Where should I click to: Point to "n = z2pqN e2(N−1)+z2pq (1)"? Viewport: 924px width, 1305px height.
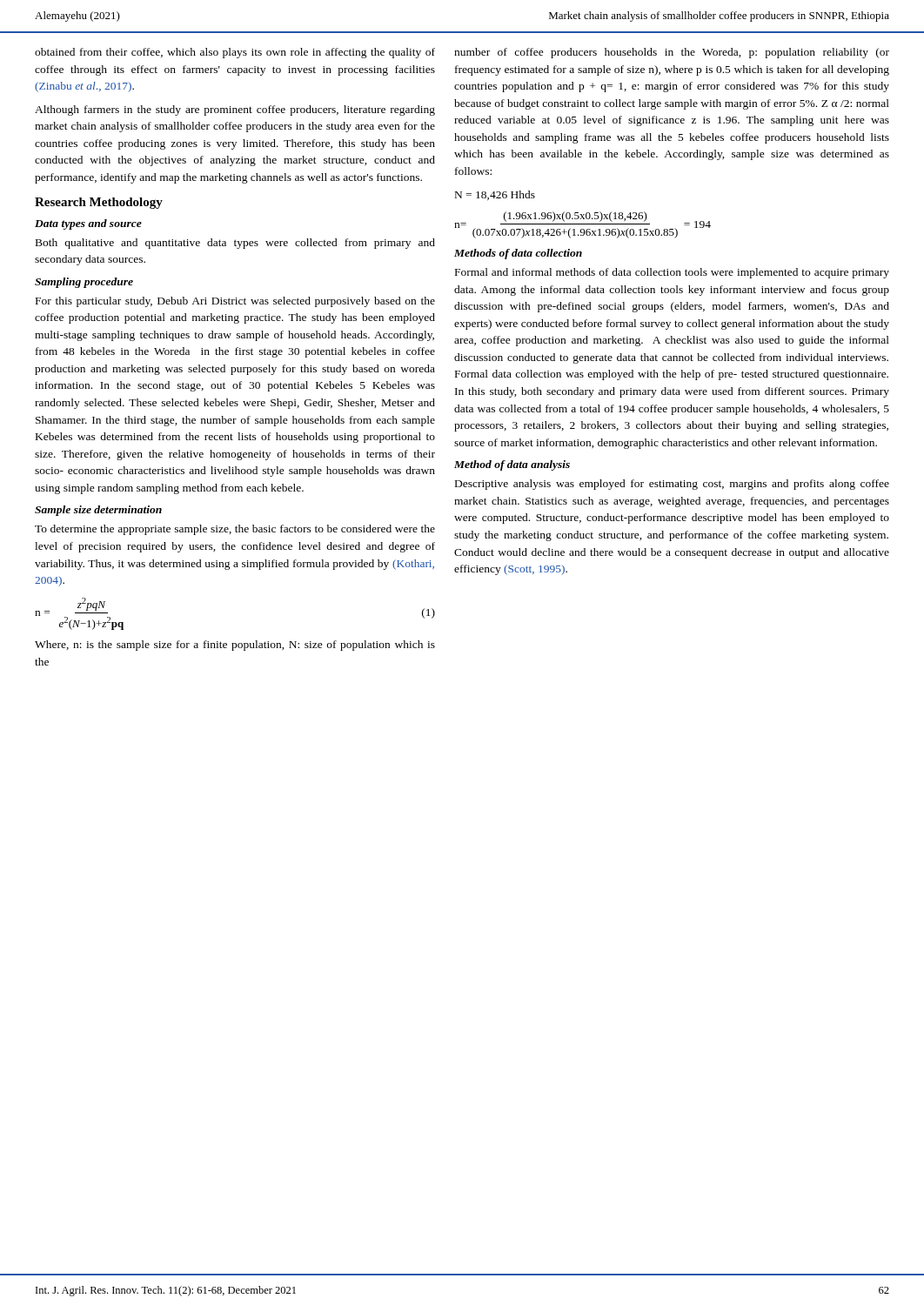89,613
